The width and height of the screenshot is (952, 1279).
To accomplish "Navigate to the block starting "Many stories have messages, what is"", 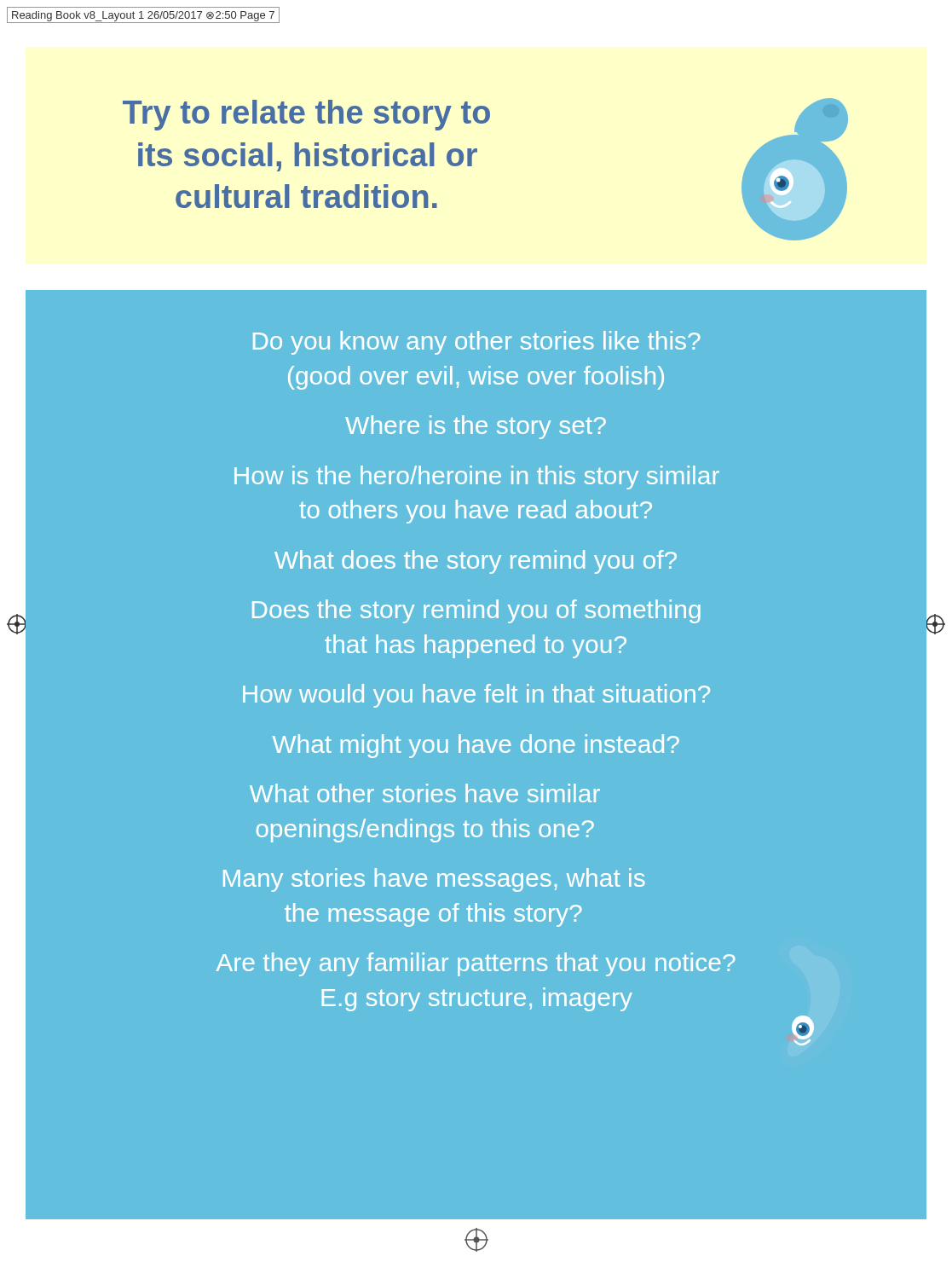I will click(x=433, y=895).
